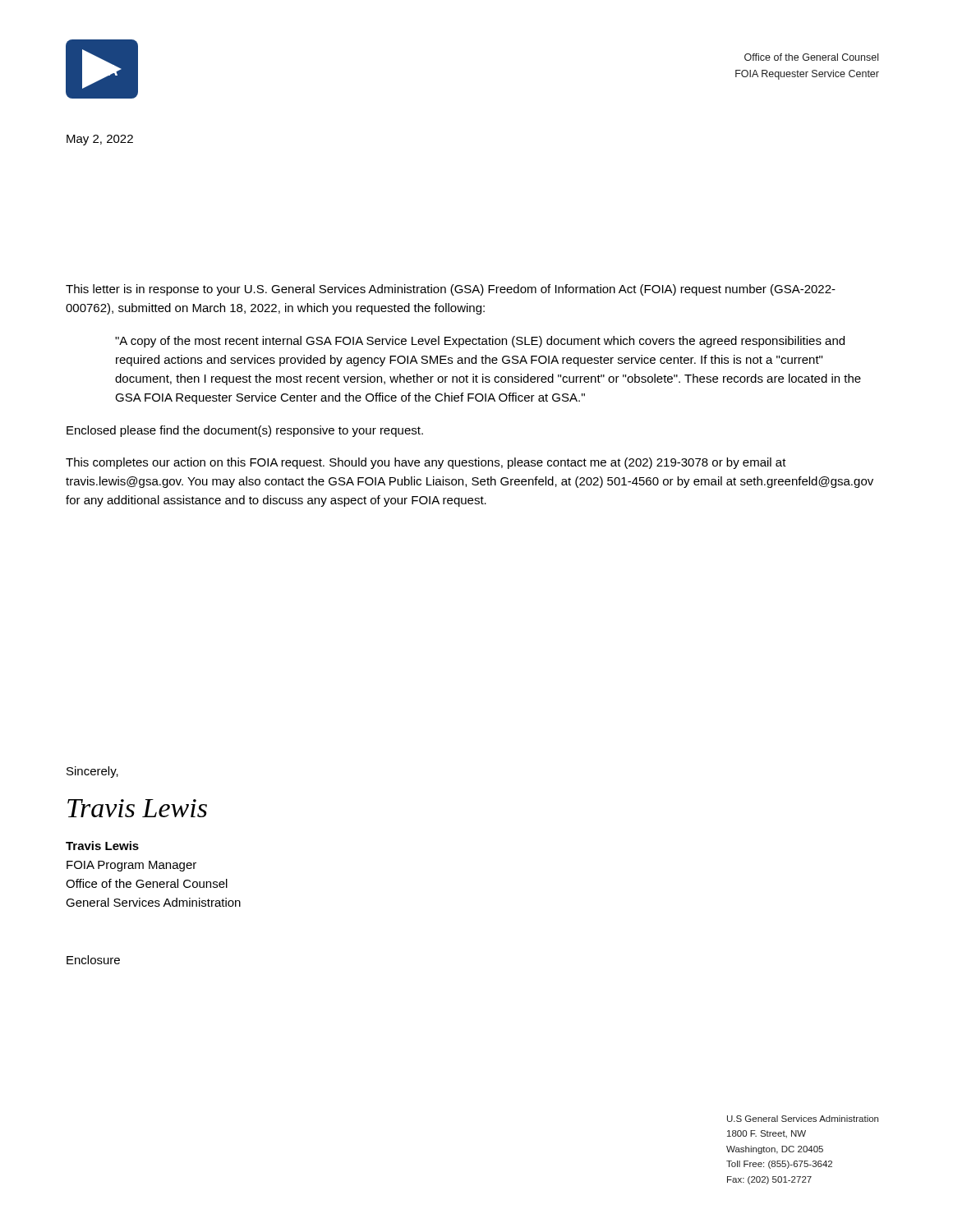Point to the passage starting "Travis Lewis FOIA Program ManagerOffice of the"

point(153,874)
